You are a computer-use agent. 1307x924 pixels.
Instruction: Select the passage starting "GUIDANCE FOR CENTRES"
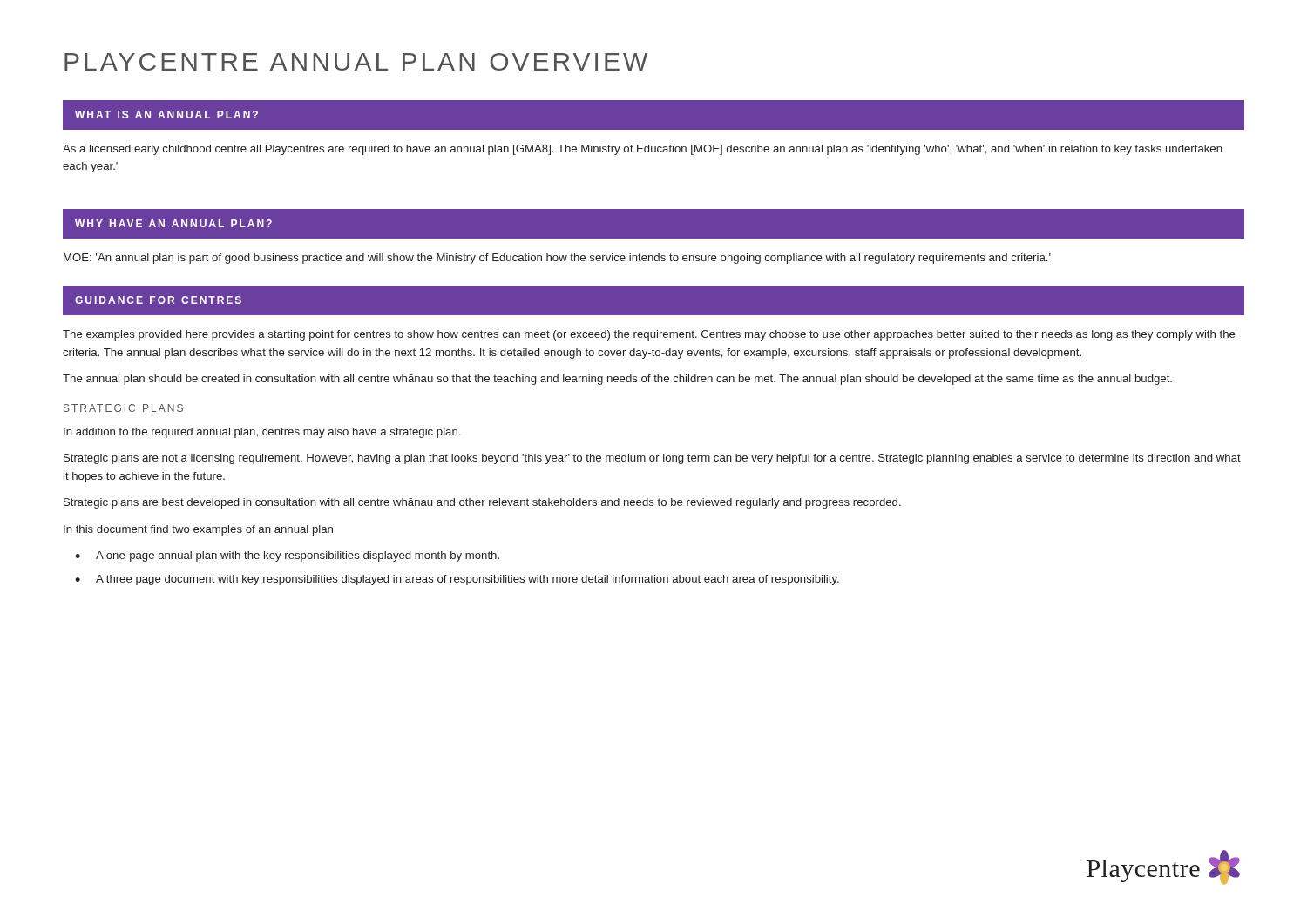[x=159, y=301]
